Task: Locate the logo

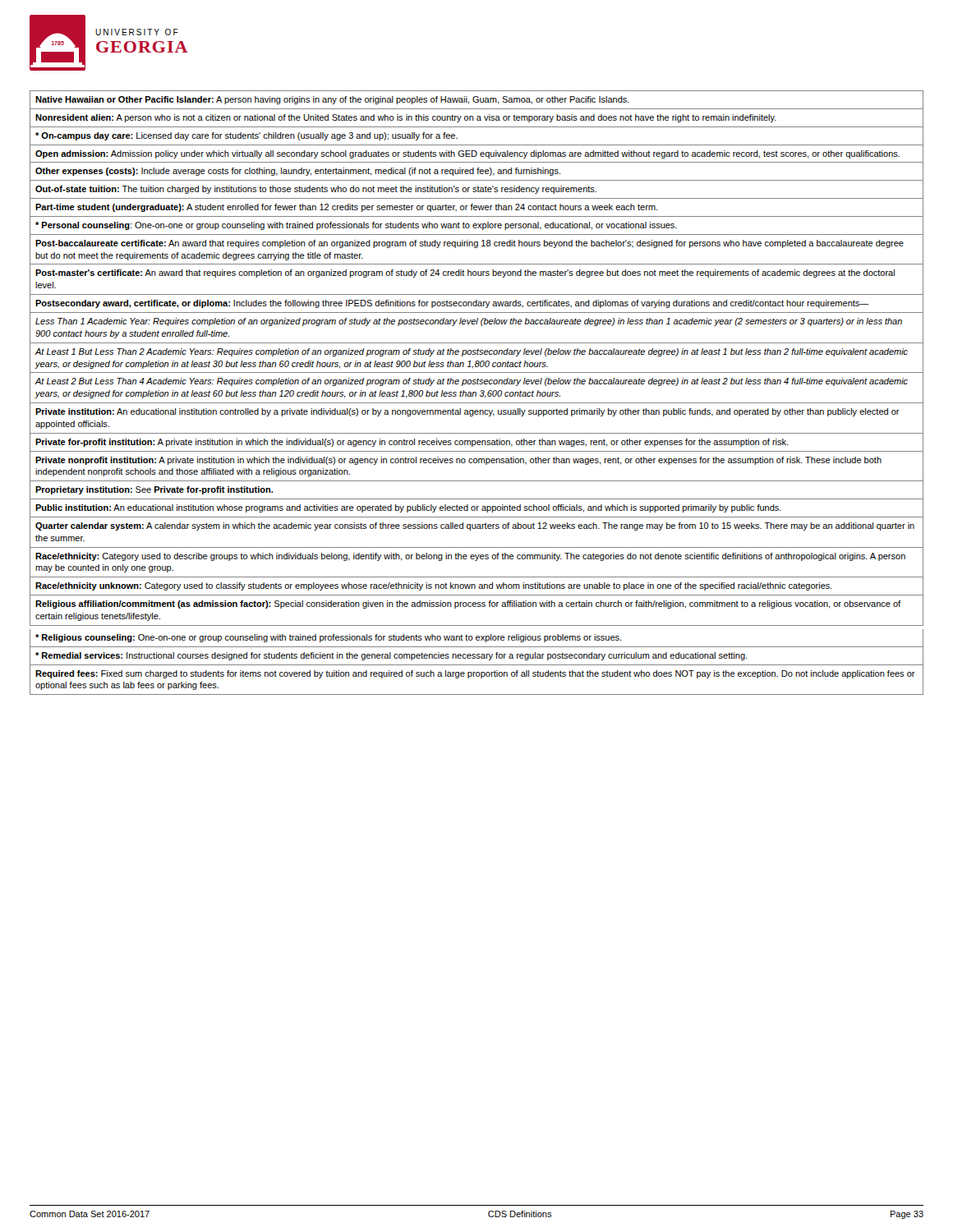Action: click(x=120, y=43)
